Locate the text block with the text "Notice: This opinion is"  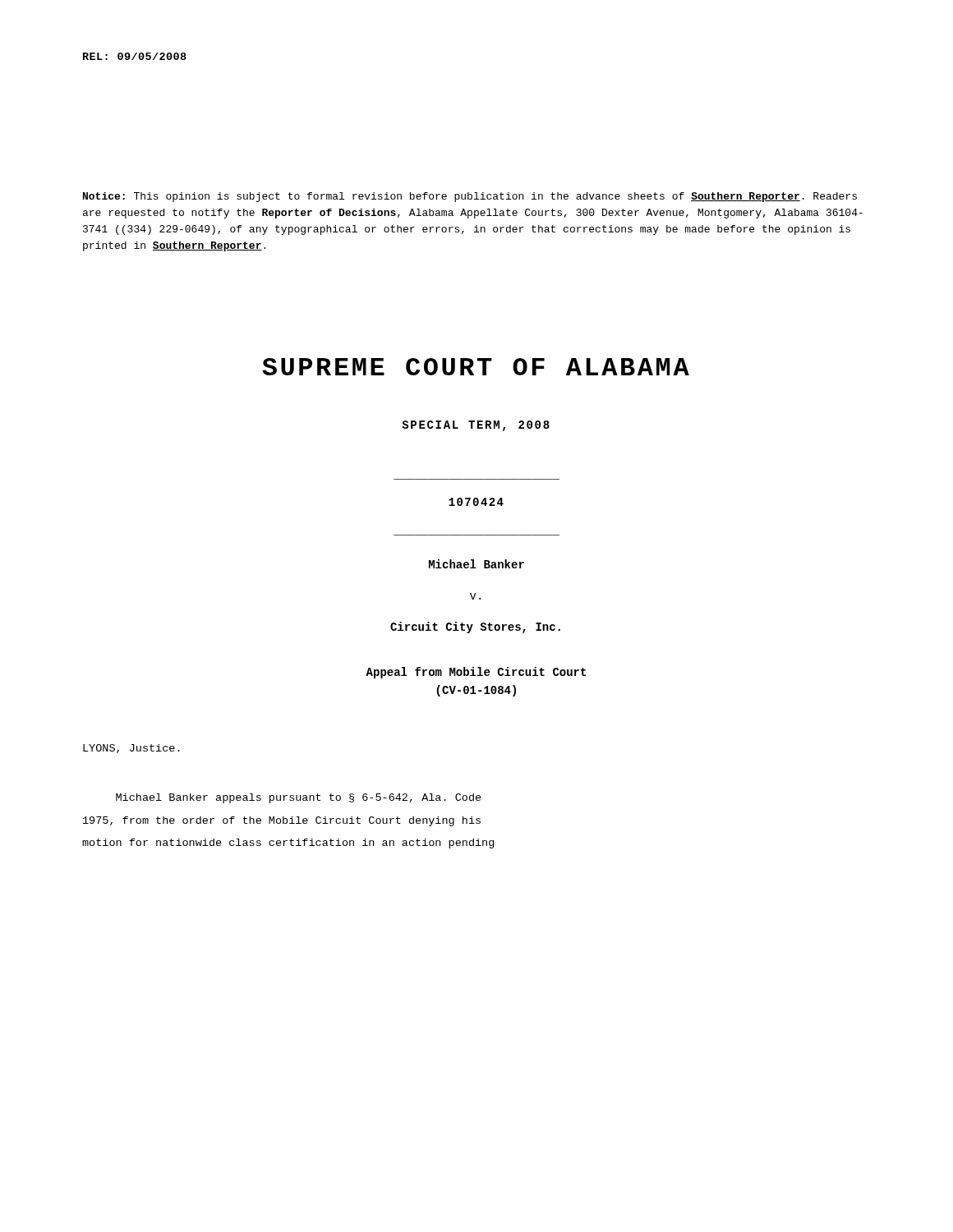(473, 222)
